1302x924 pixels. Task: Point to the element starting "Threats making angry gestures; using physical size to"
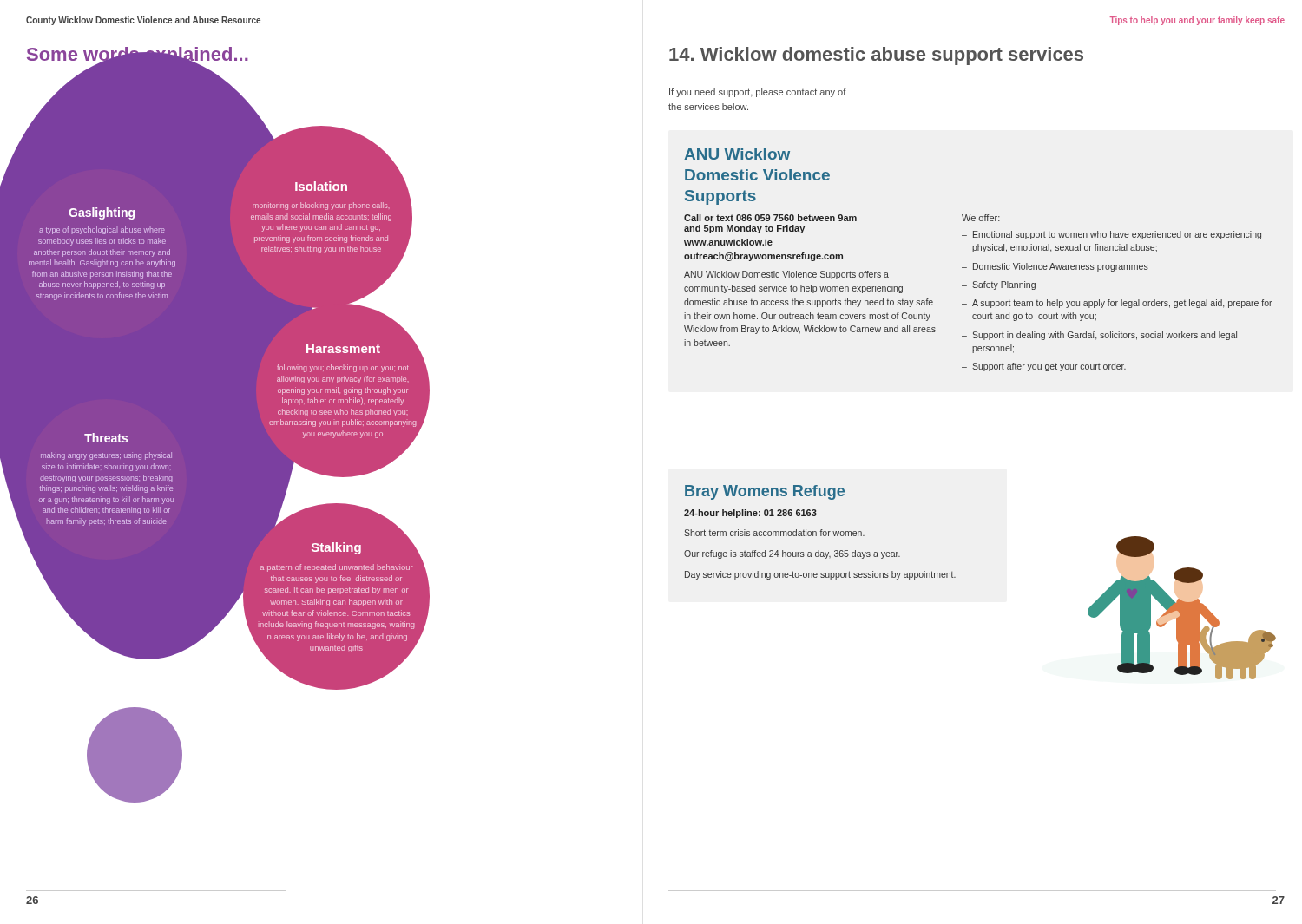pos(106,479)
